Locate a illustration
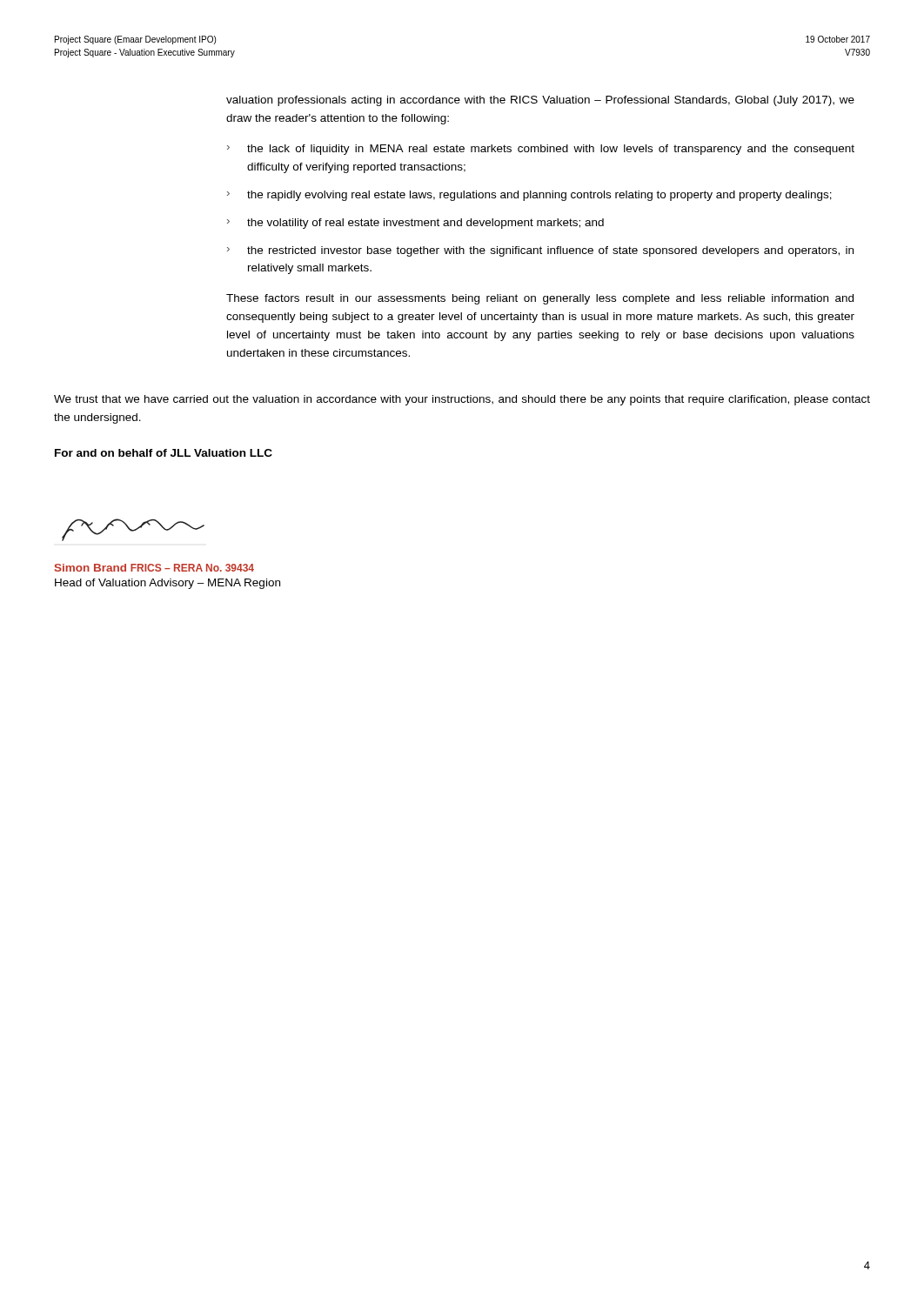This screenshot has height=1305, width=924. click(462, 525)
